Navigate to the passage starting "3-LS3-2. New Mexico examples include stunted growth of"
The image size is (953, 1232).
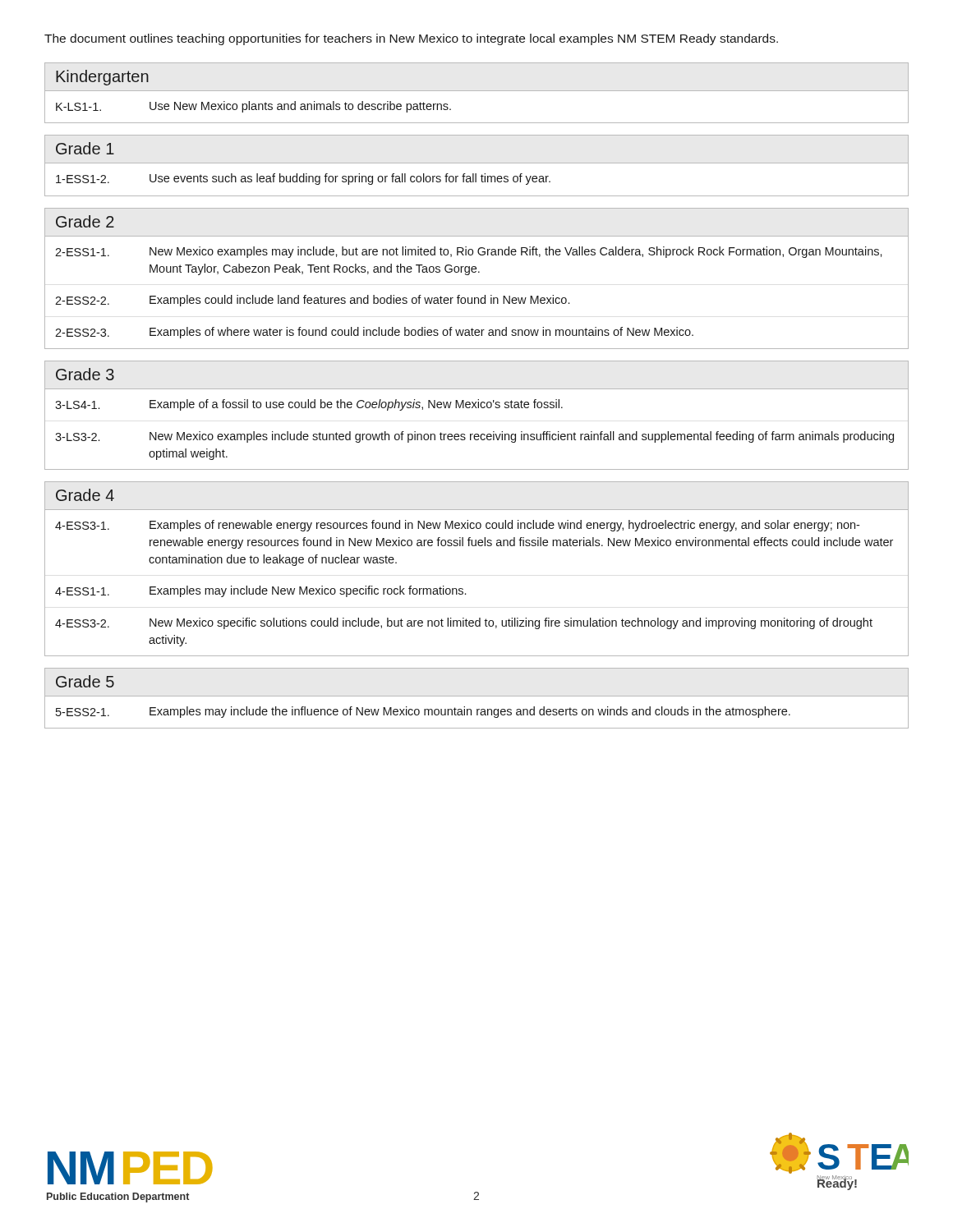point(476,445)
